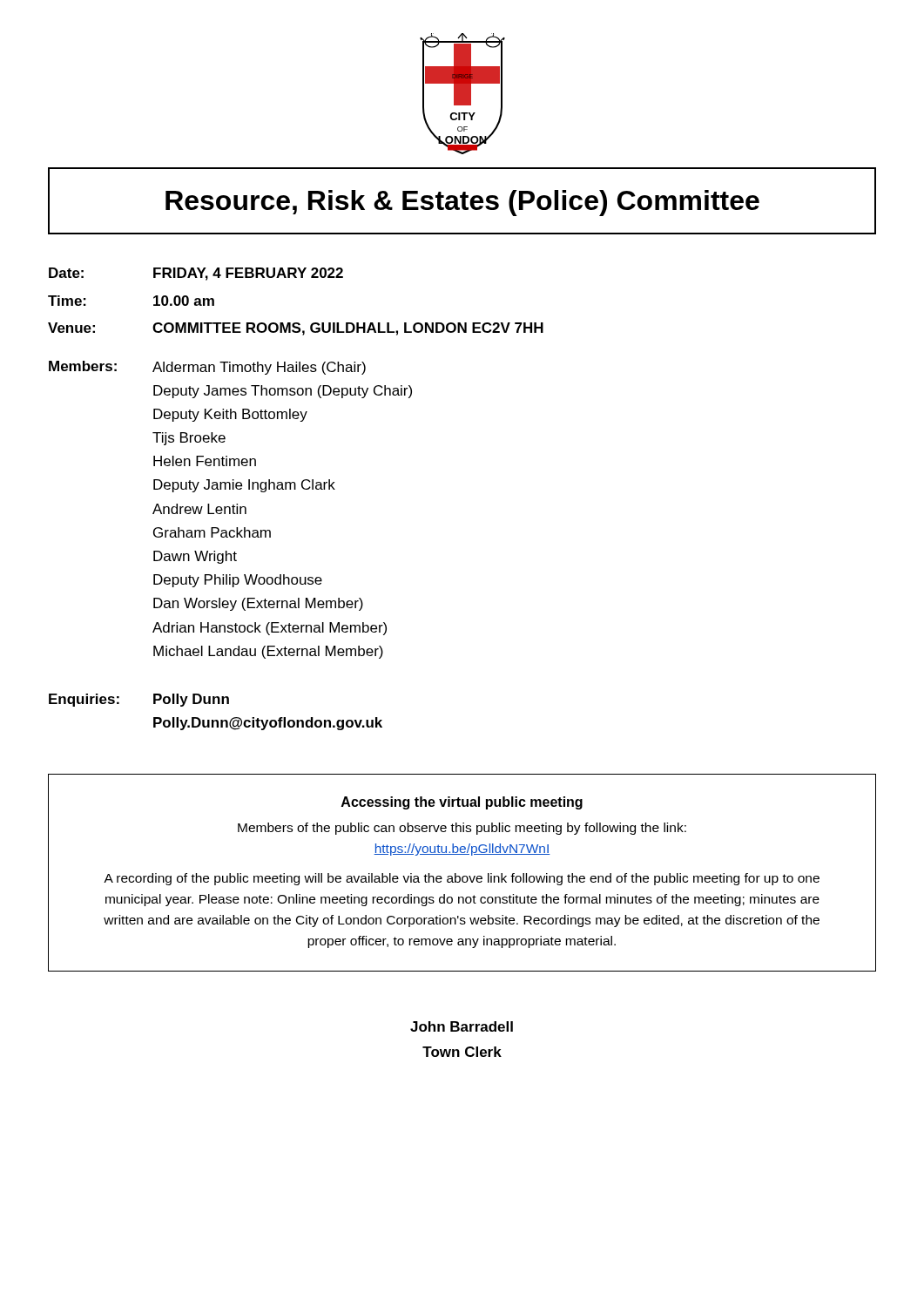The image size is (924, 1307).
Task: Point to "Date: FRIDAY, 4 FEBRUARY 2022"
Action: (x=196, y=274)
